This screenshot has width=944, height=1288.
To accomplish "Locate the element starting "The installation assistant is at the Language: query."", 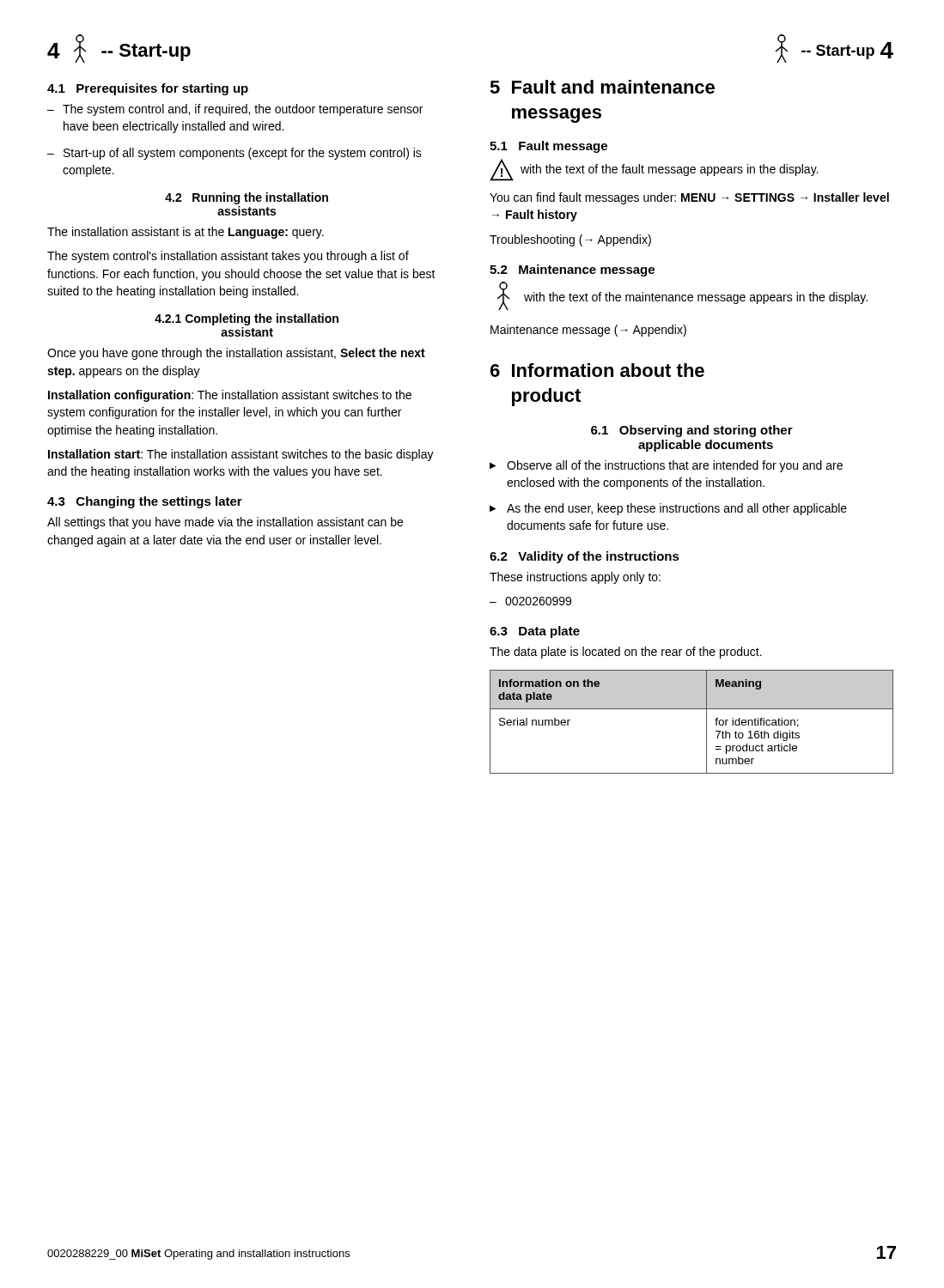I will point(247,262).
